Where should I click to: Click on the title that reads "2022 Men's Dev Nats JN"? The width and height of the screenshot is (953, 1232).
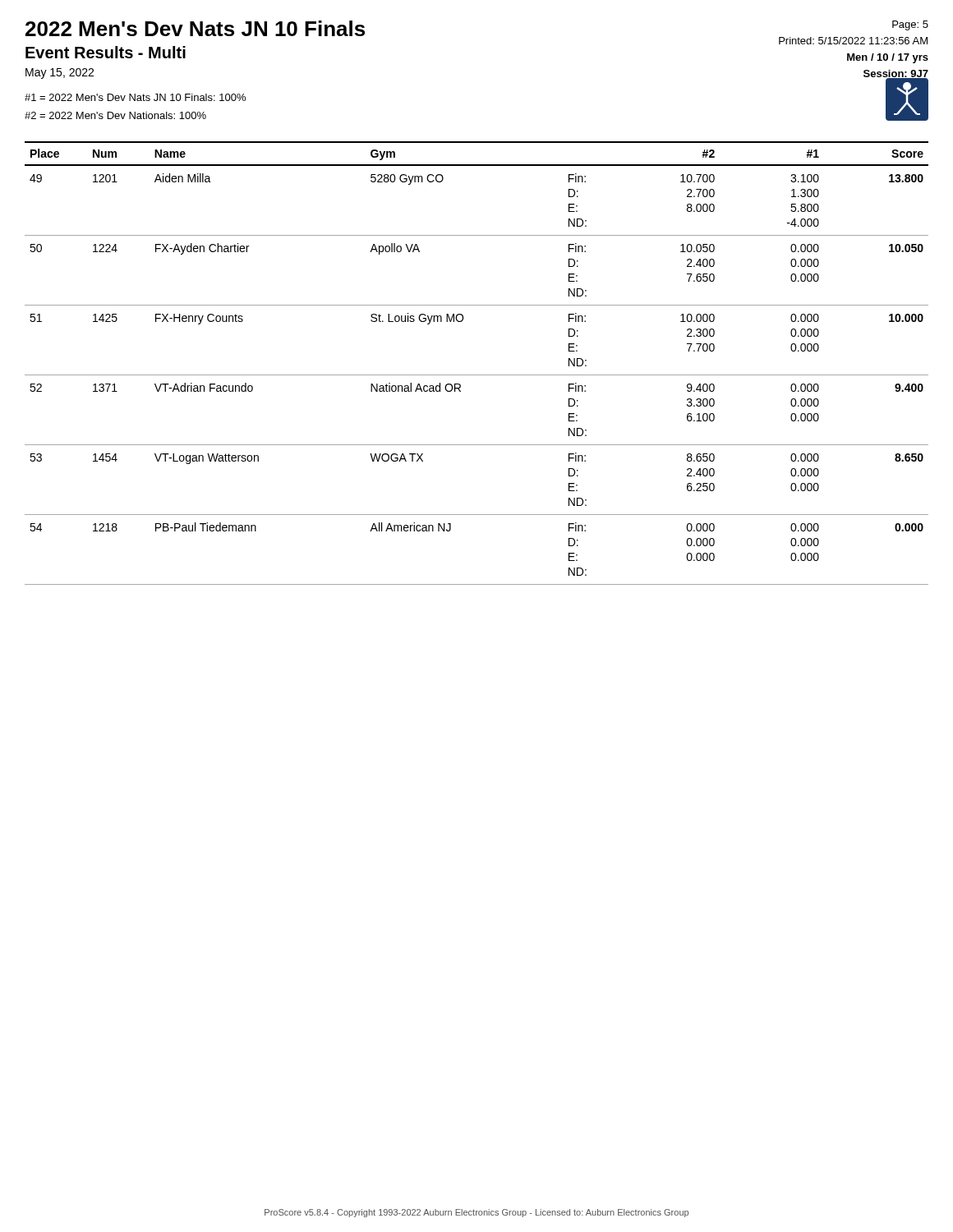coord(195,48)
